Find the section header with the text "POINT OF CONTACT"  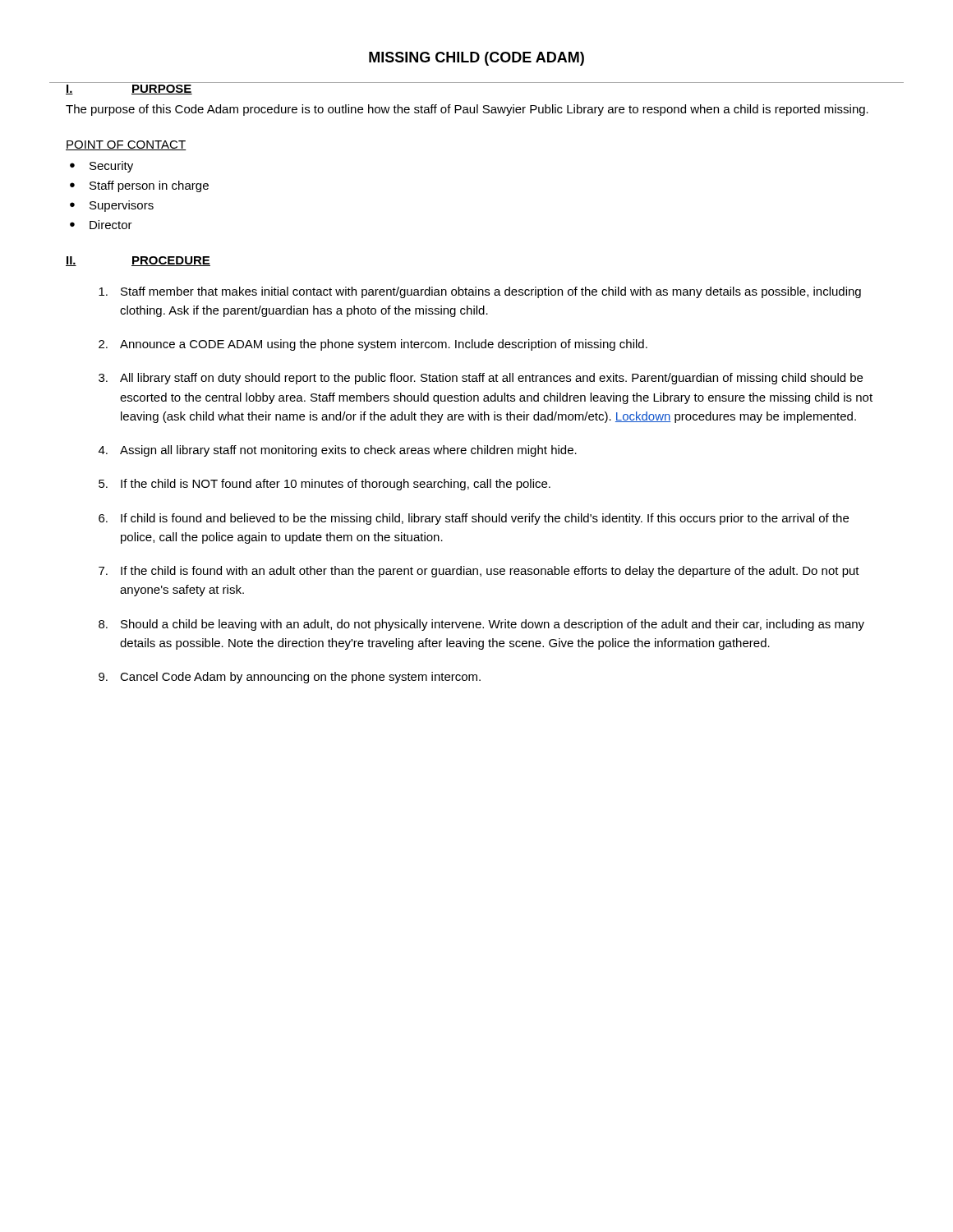pyautogui.click(x=126, y=144)
